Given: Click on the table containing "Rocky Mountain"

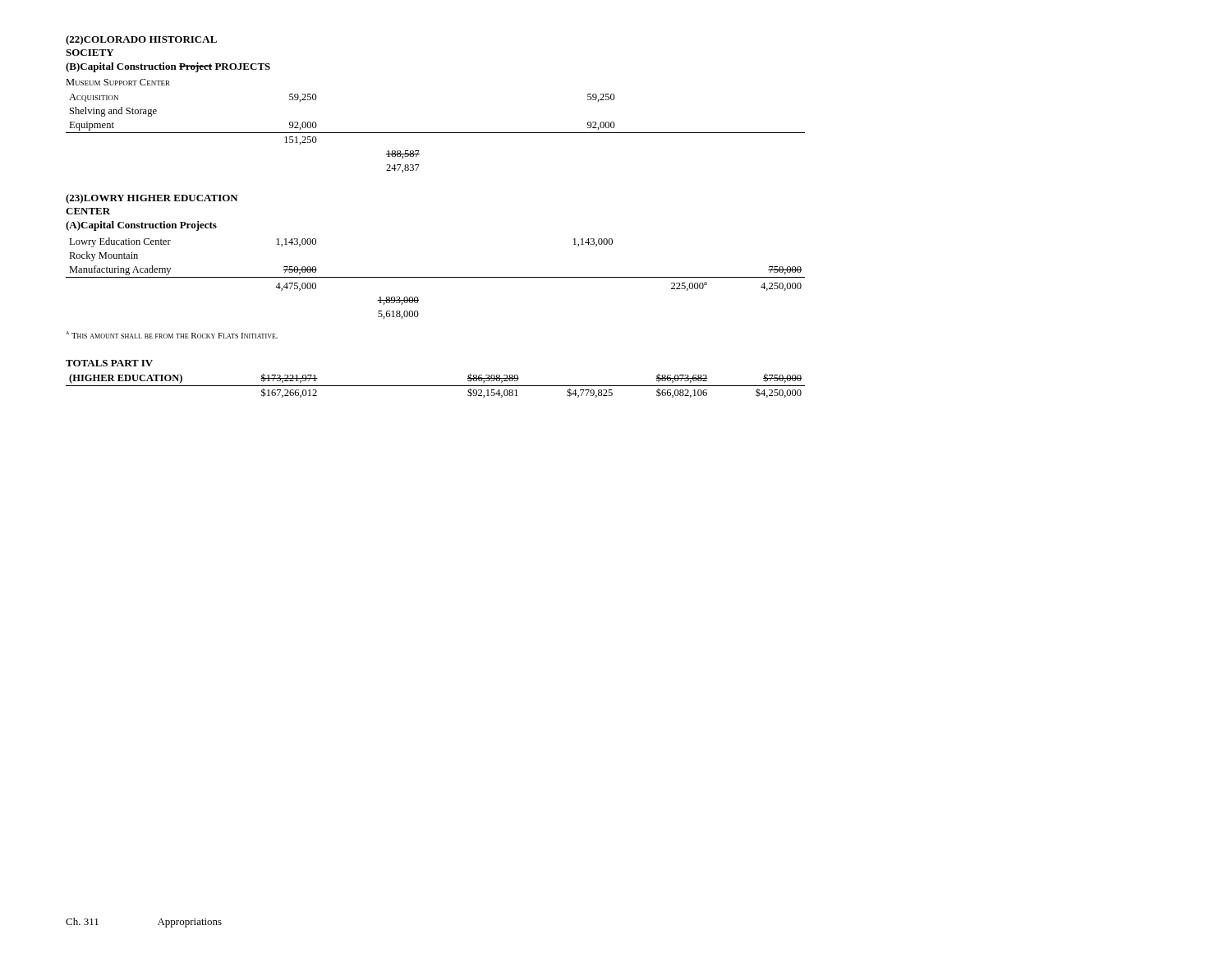Looking at the screenshot, I should pos(616,278).
